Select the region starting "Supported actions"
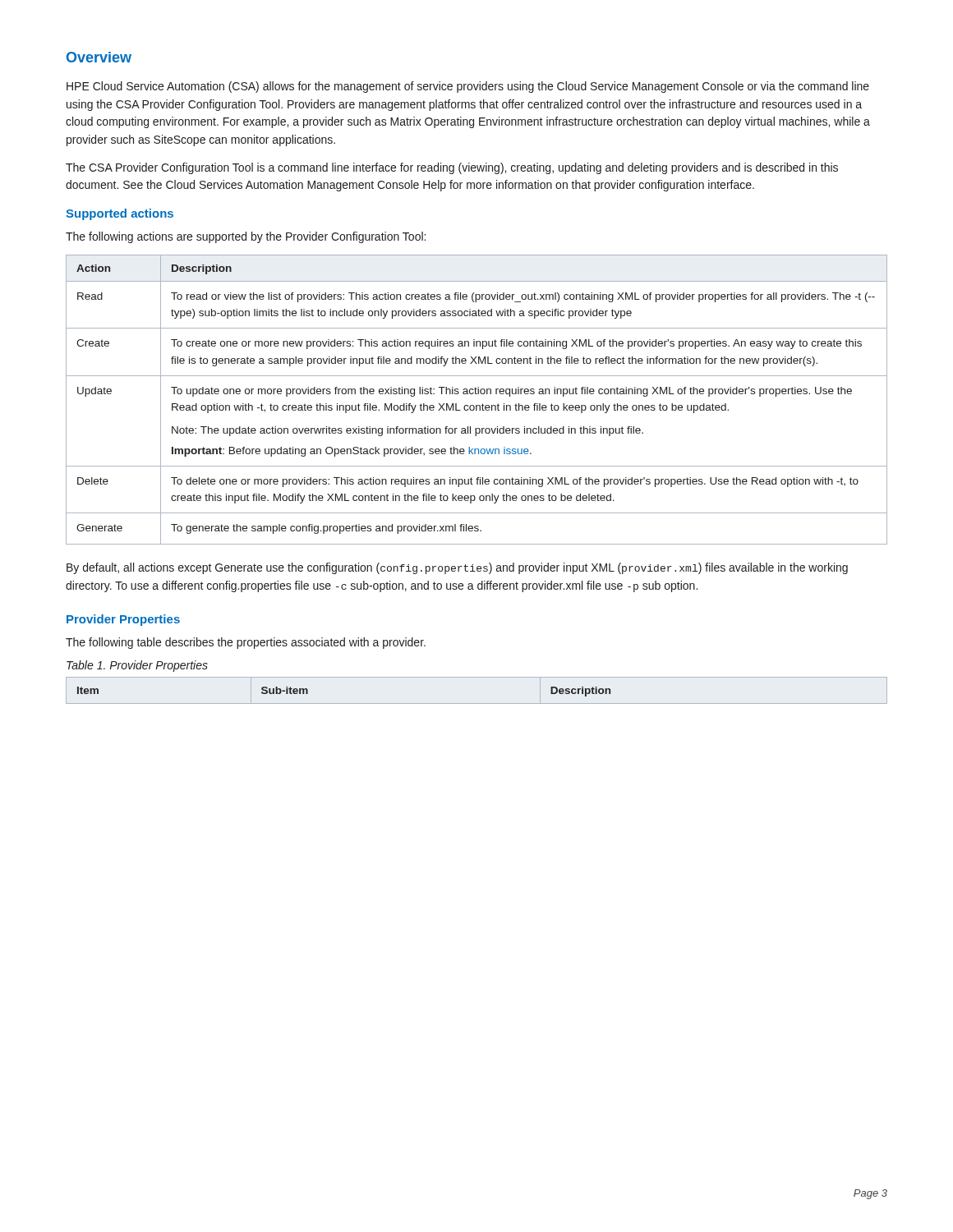953x1232 pixels. [120, 214]
